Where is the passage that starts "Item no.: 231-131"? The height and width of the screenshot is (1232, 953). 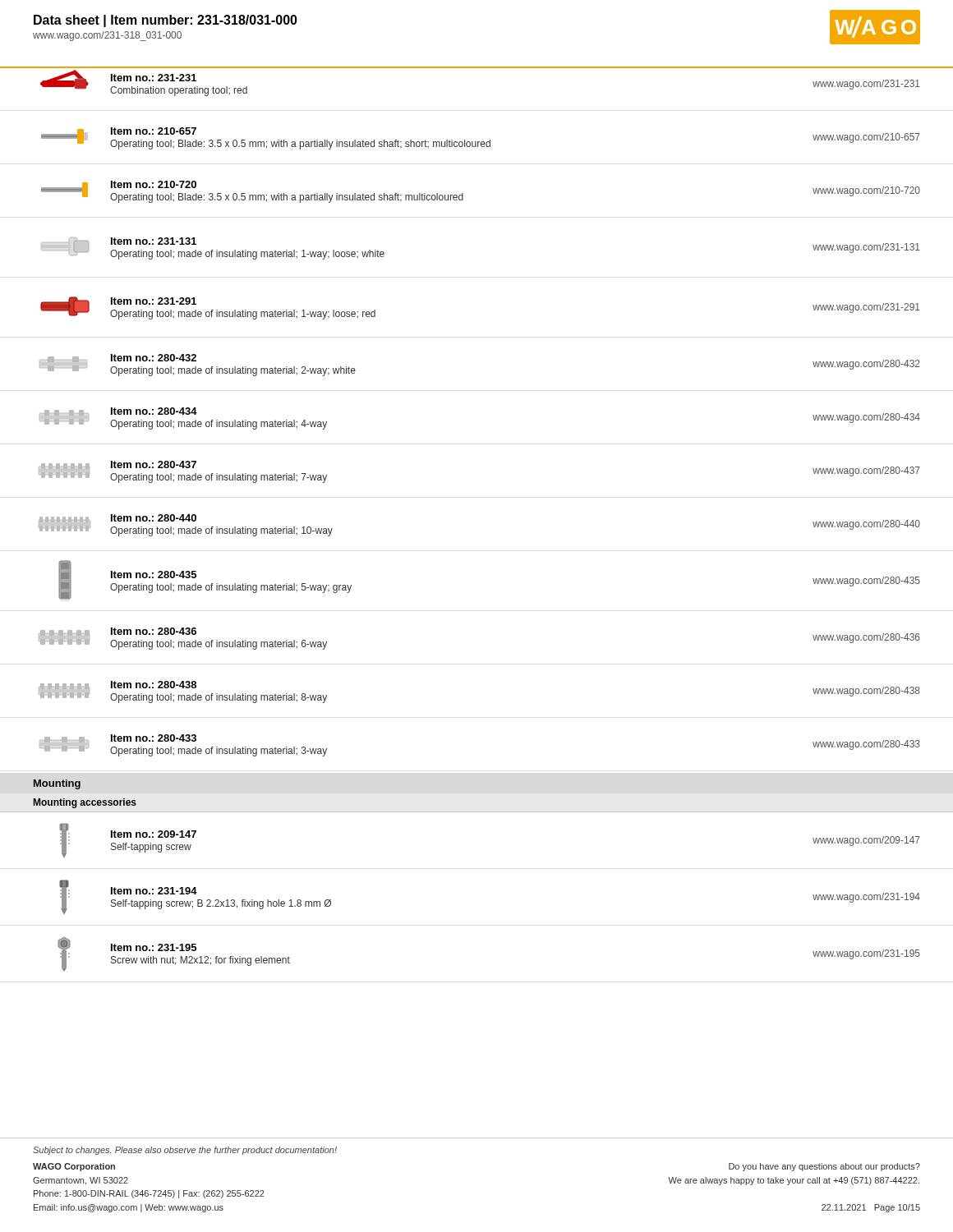187,252
